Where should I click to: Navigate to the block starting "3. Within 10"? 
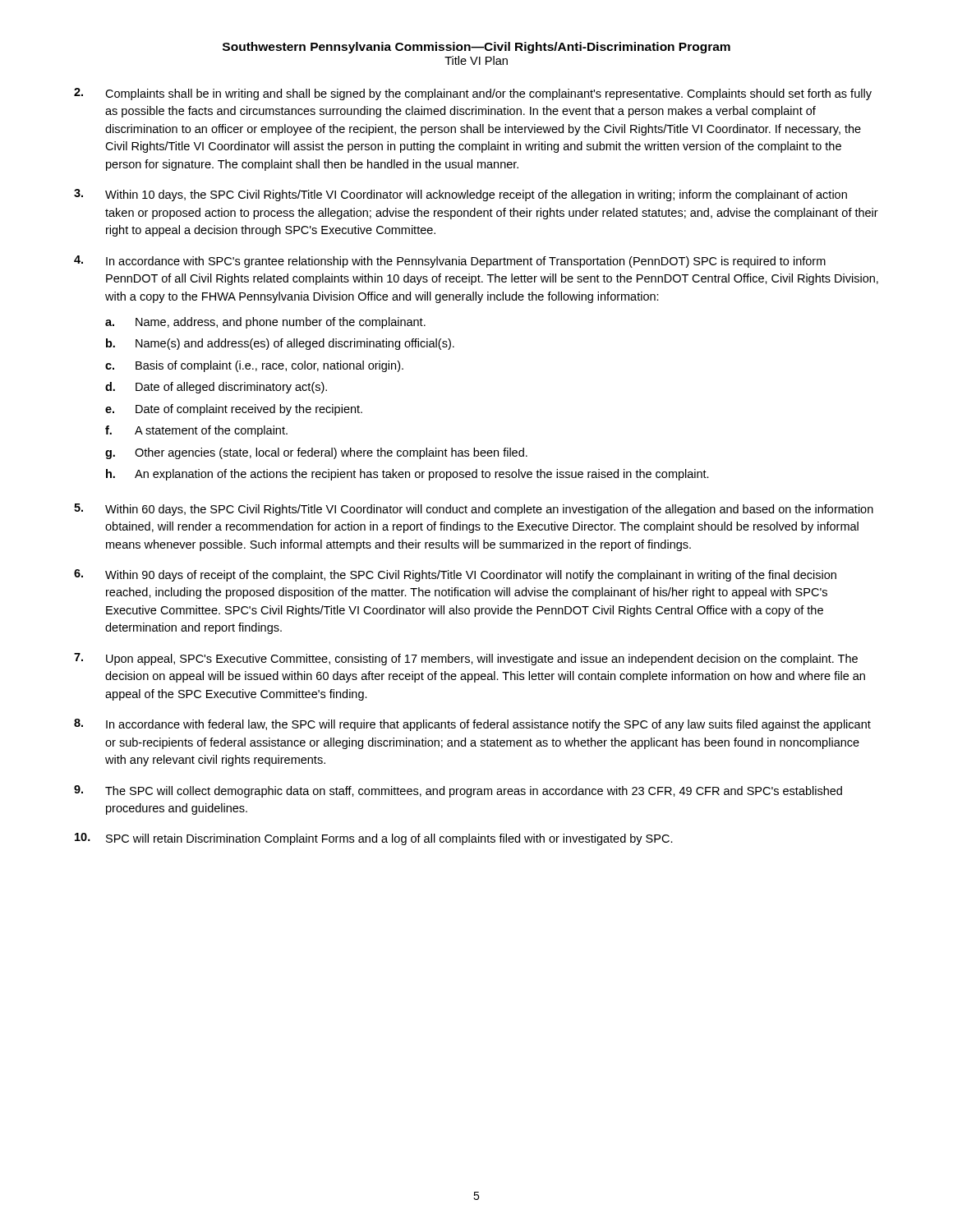click(476, 213)
